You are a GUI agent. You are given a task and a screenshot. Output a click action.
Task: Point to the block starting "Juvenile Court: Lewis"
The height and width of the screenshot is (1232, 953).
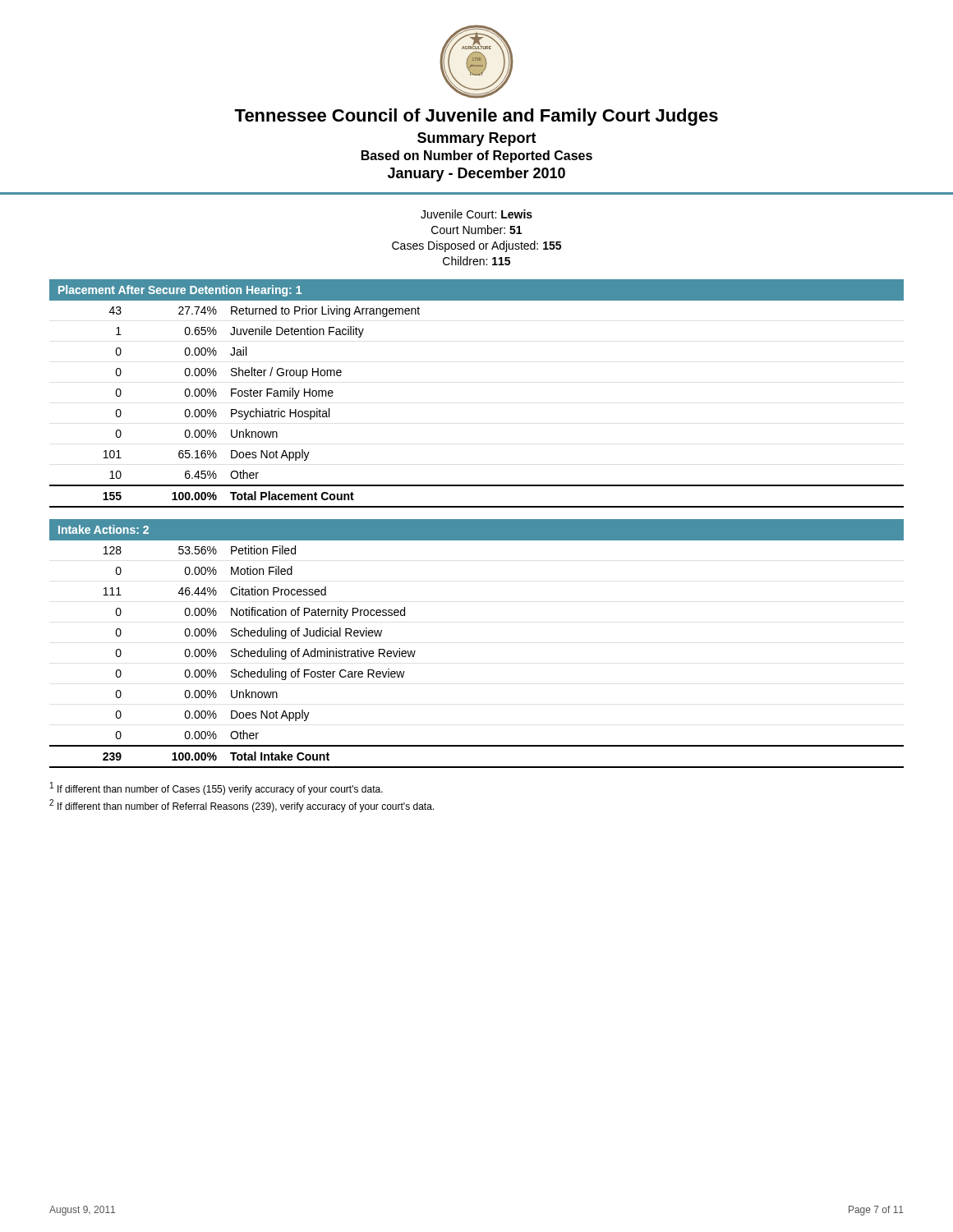point(476,214)
